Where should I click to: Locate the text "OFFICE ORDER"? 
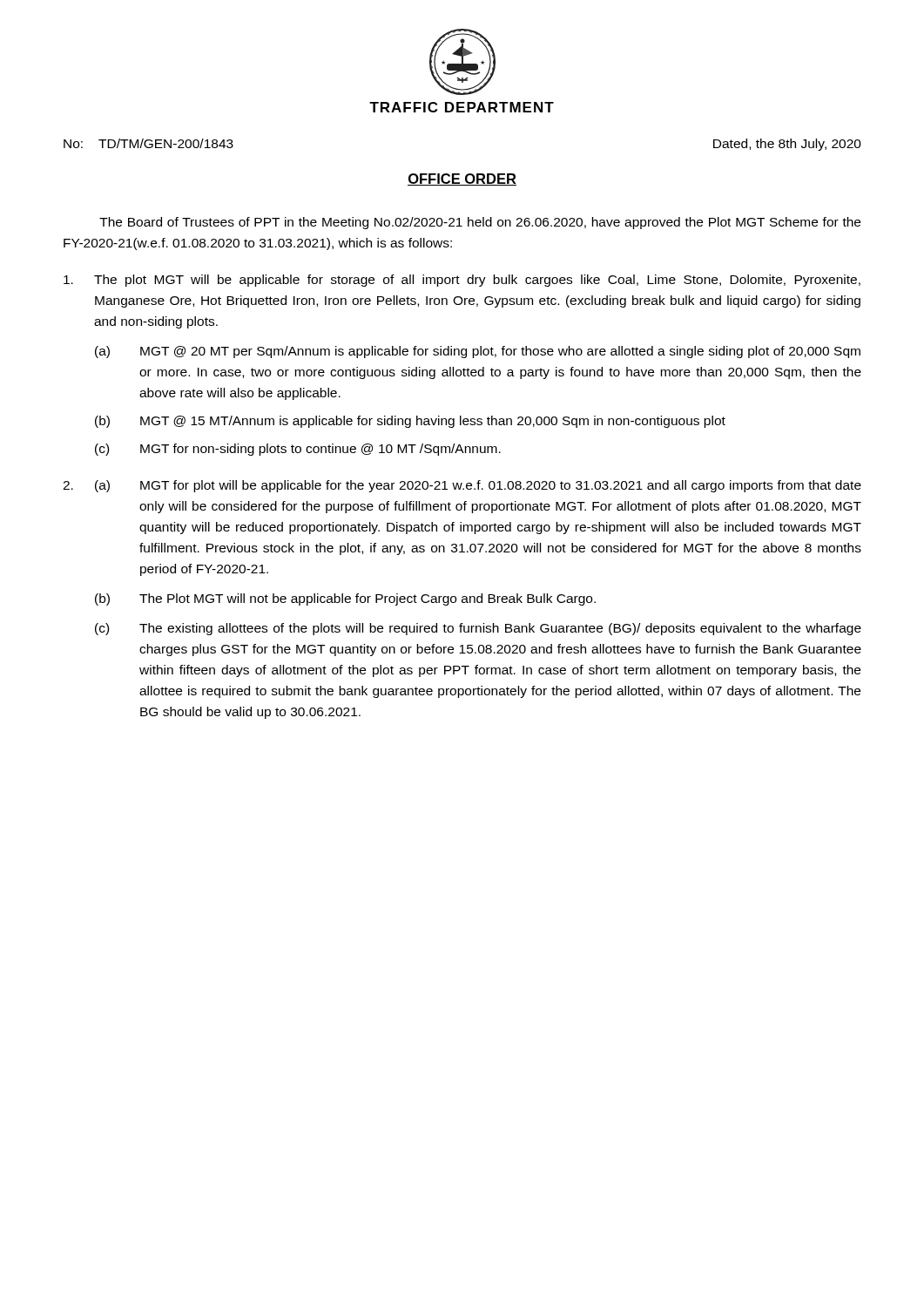coord(462,179)
